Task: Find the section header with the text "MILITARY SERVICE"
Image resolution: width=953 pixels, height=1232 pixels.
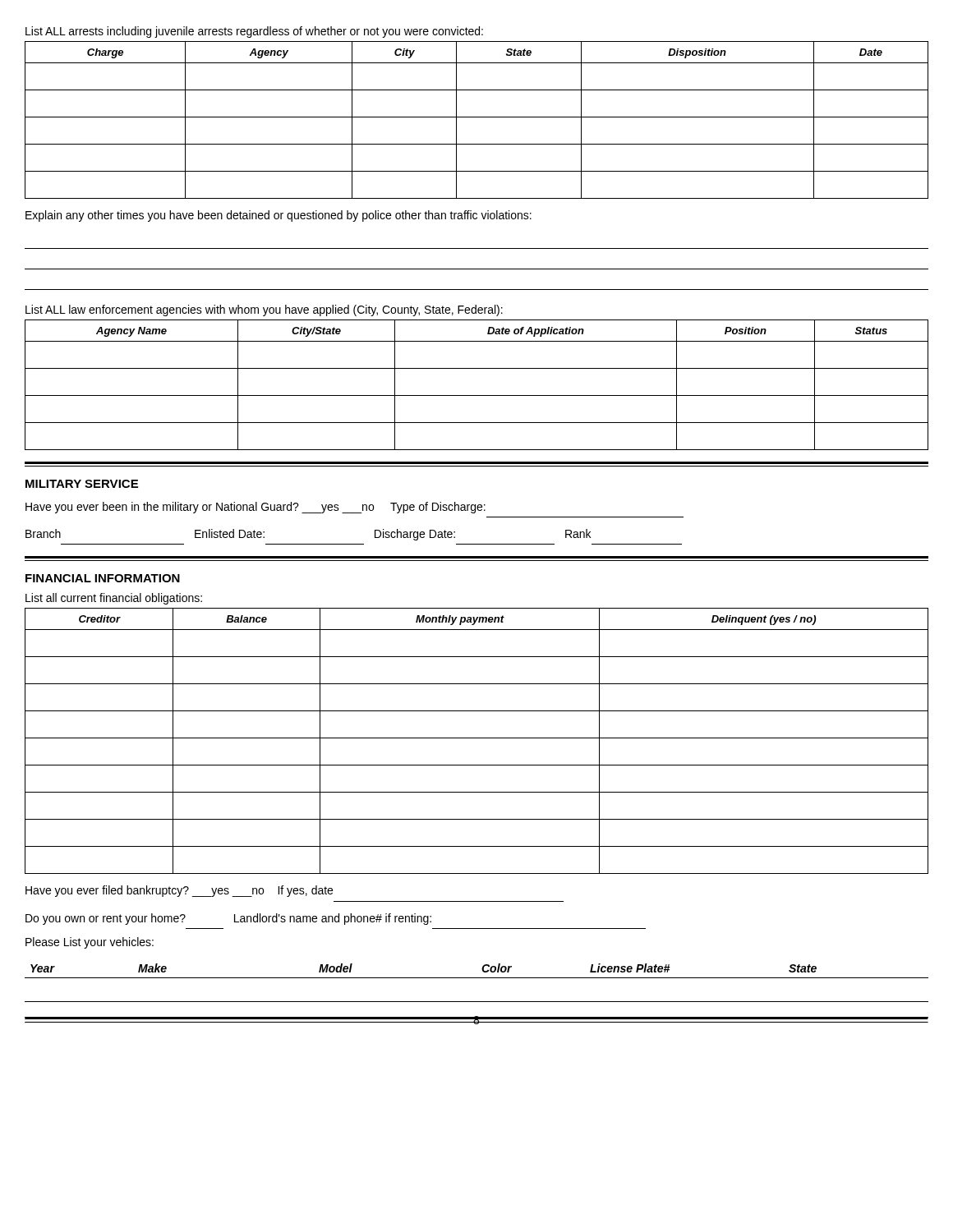Action: (x=82, y=483)
